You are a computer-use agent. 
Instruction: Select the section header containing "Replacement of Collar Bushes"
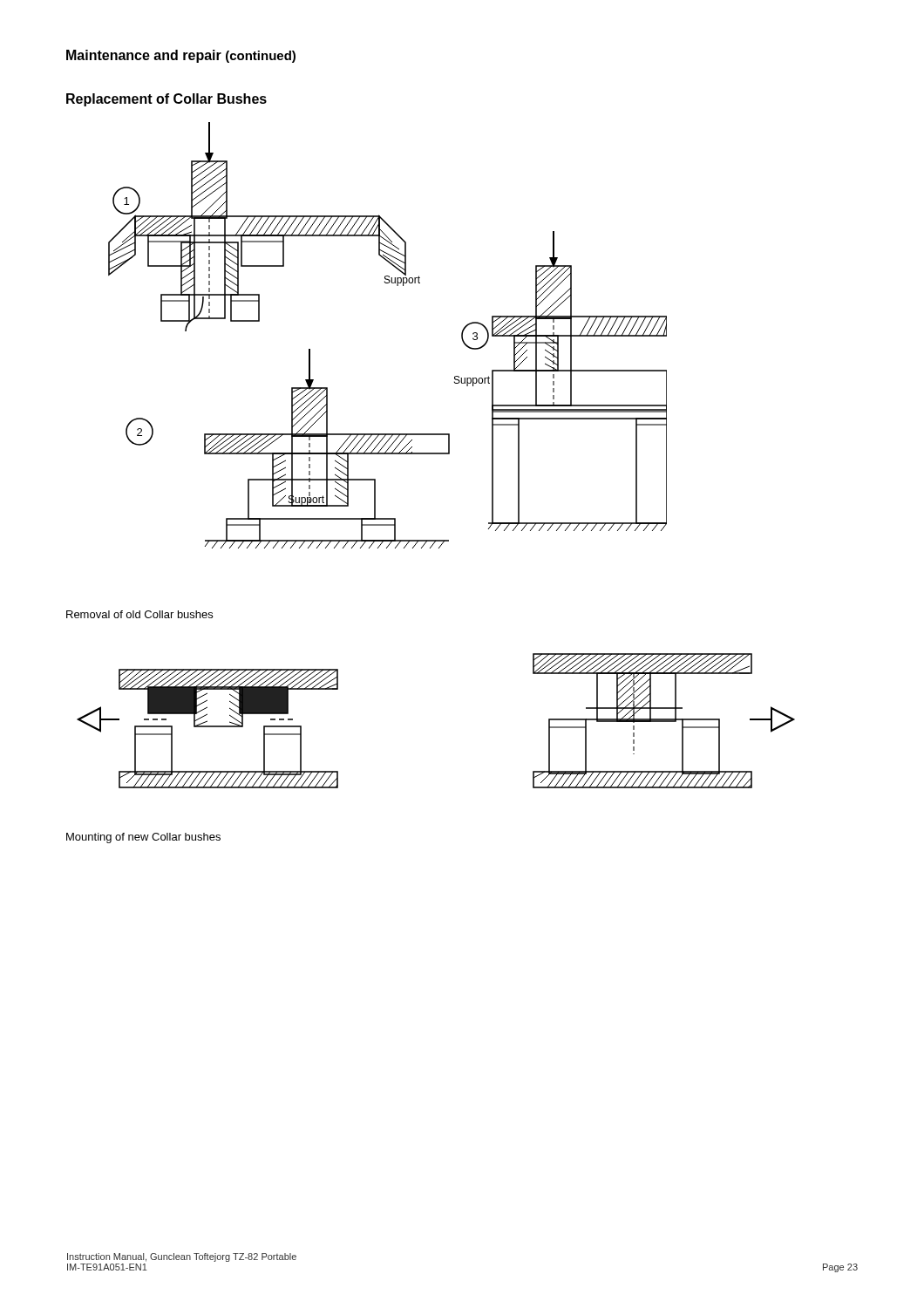pyautogui.click(x=166, y=99)
